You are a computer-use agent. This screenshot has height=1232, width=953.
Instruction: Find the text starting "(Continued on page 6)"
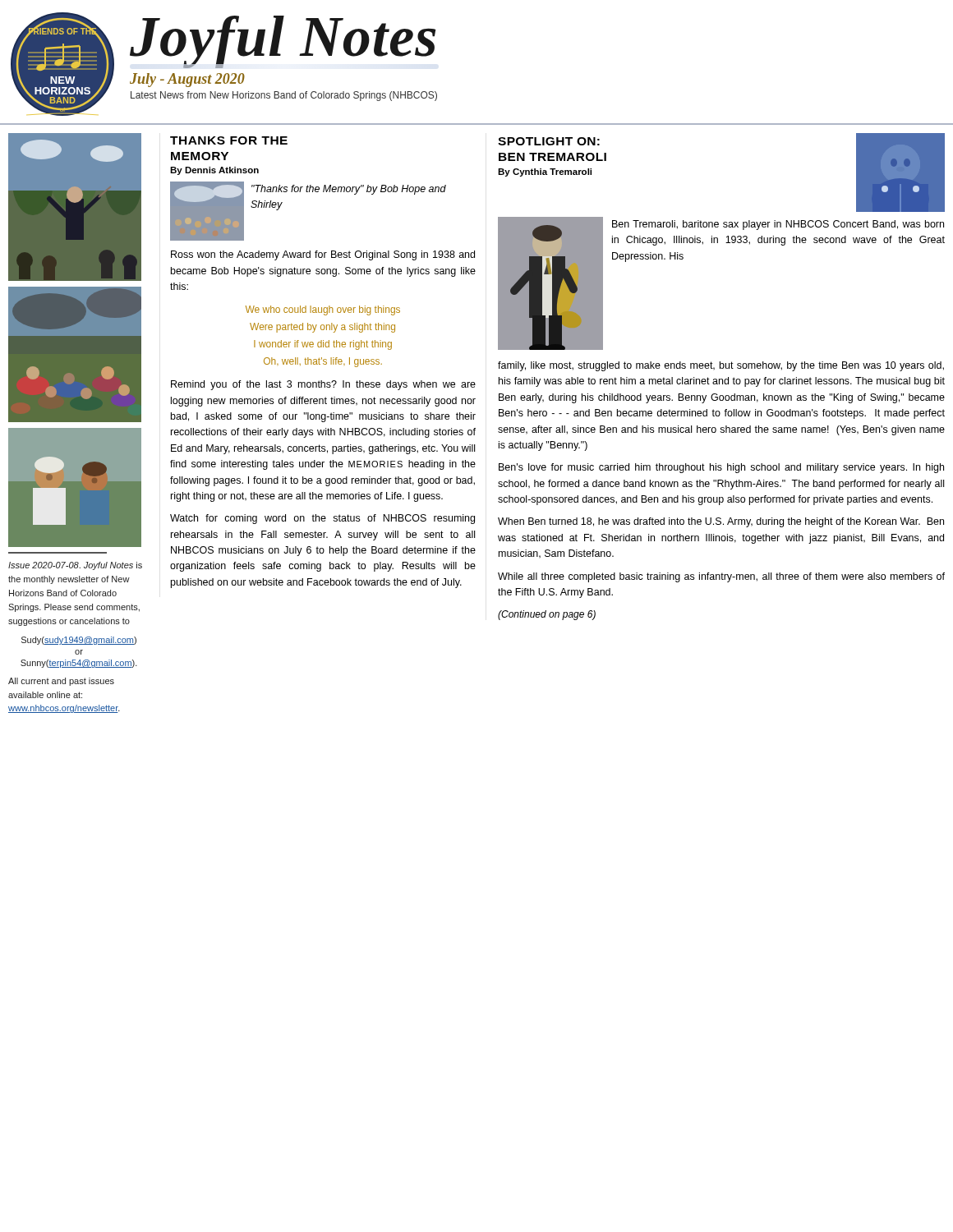[547, 615]
